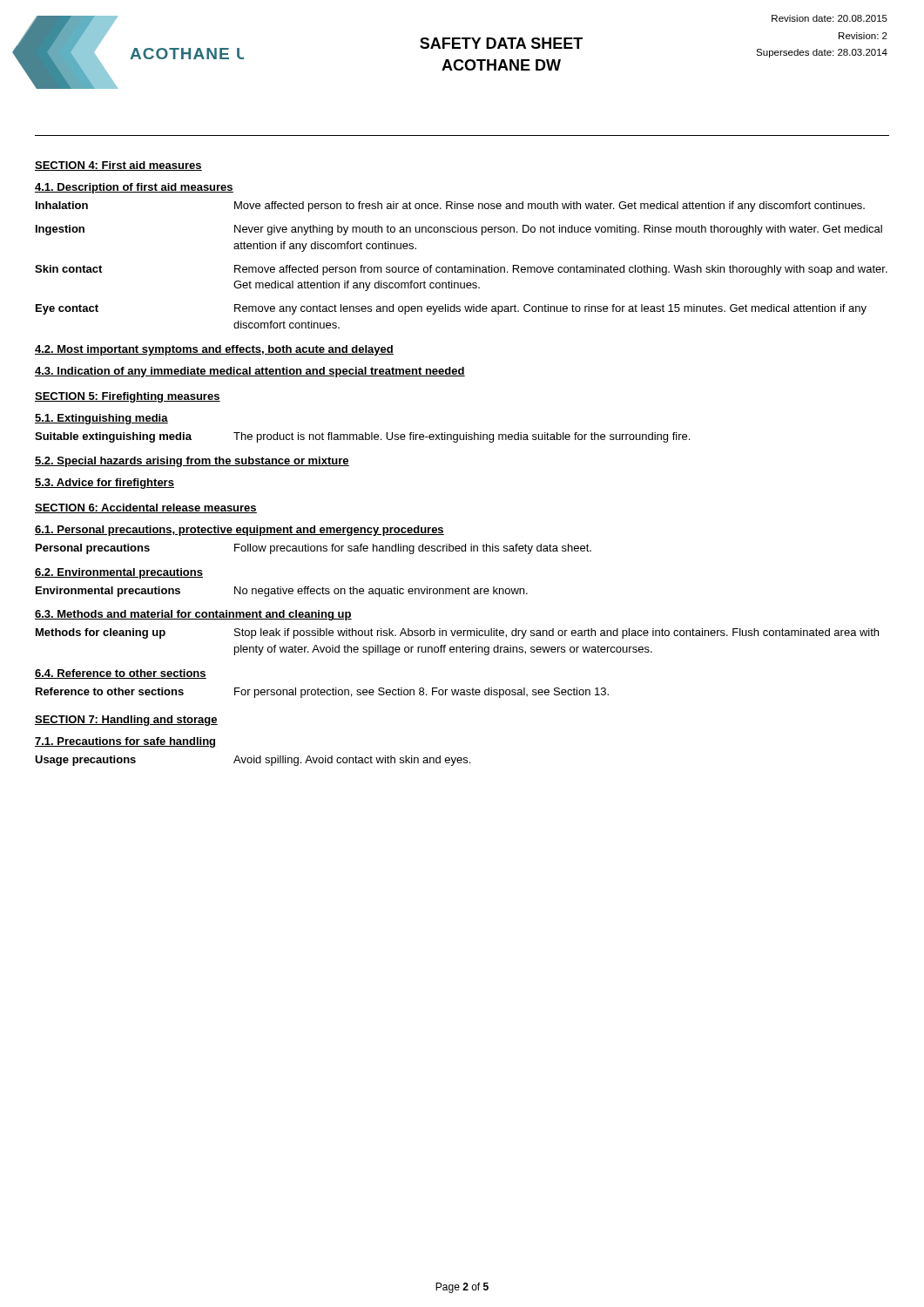Where does it say "SECTION 7: Handling and storage"?
The height and width of the screenshot is (1307, 924).
click(x=126, y=719)
